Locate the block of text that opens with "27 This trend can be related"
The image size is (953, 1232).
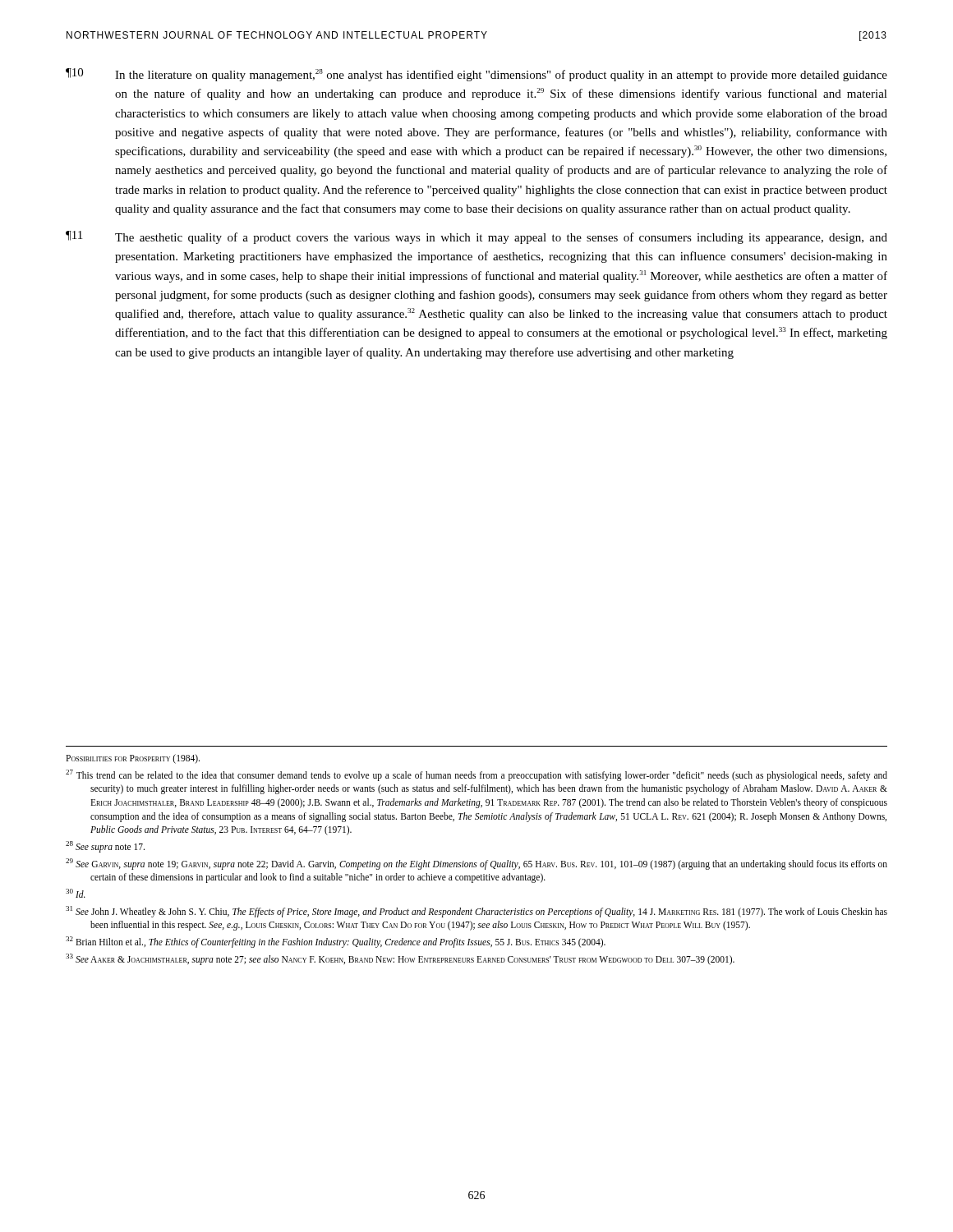tap(476, 802)
